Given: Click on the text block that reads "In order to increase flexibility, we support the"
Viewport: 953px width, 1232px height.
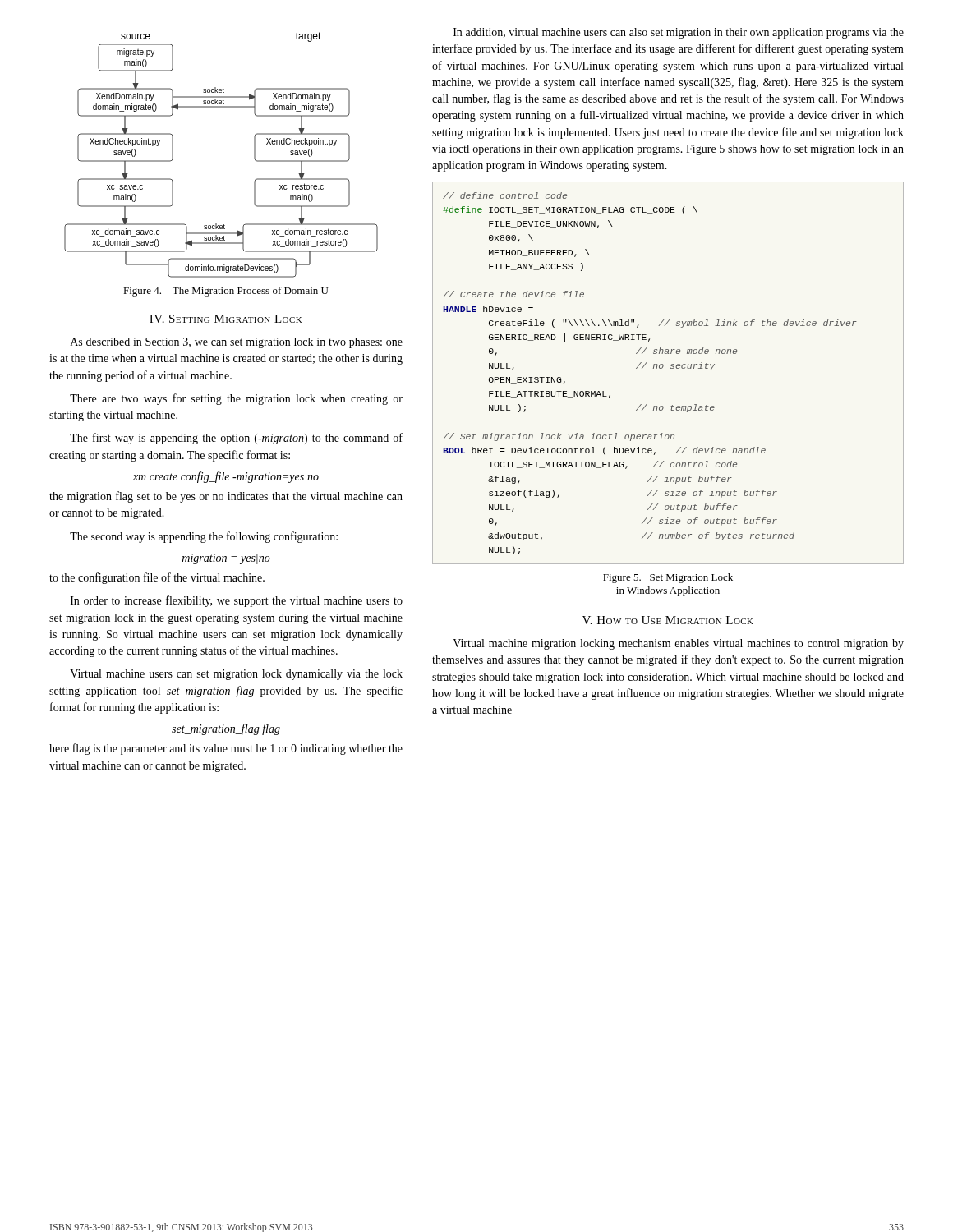Looking at the screenshot, I should (226, 626).
